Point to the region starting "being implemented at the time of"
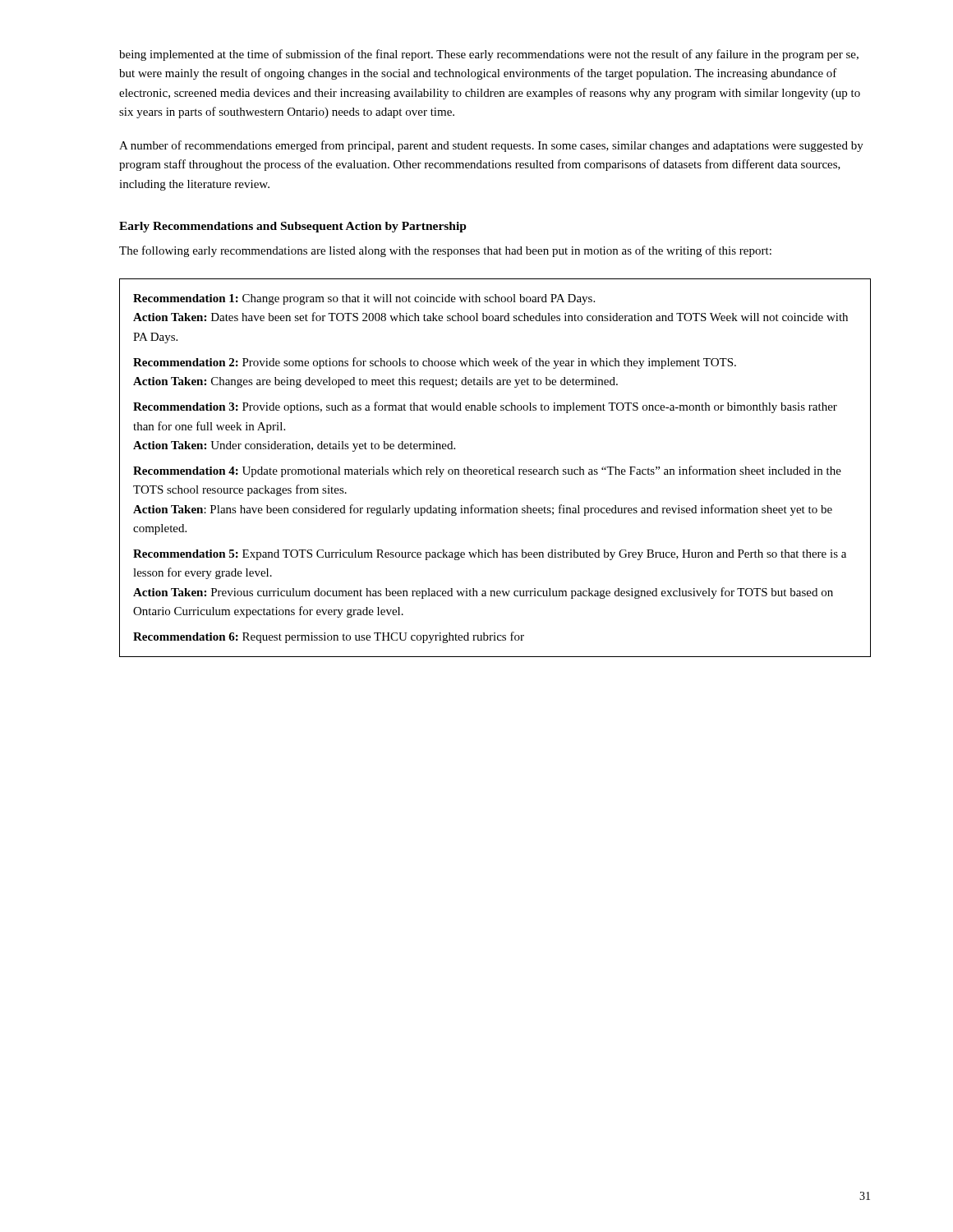This screenshot has width=953, height=1232. 490,83
